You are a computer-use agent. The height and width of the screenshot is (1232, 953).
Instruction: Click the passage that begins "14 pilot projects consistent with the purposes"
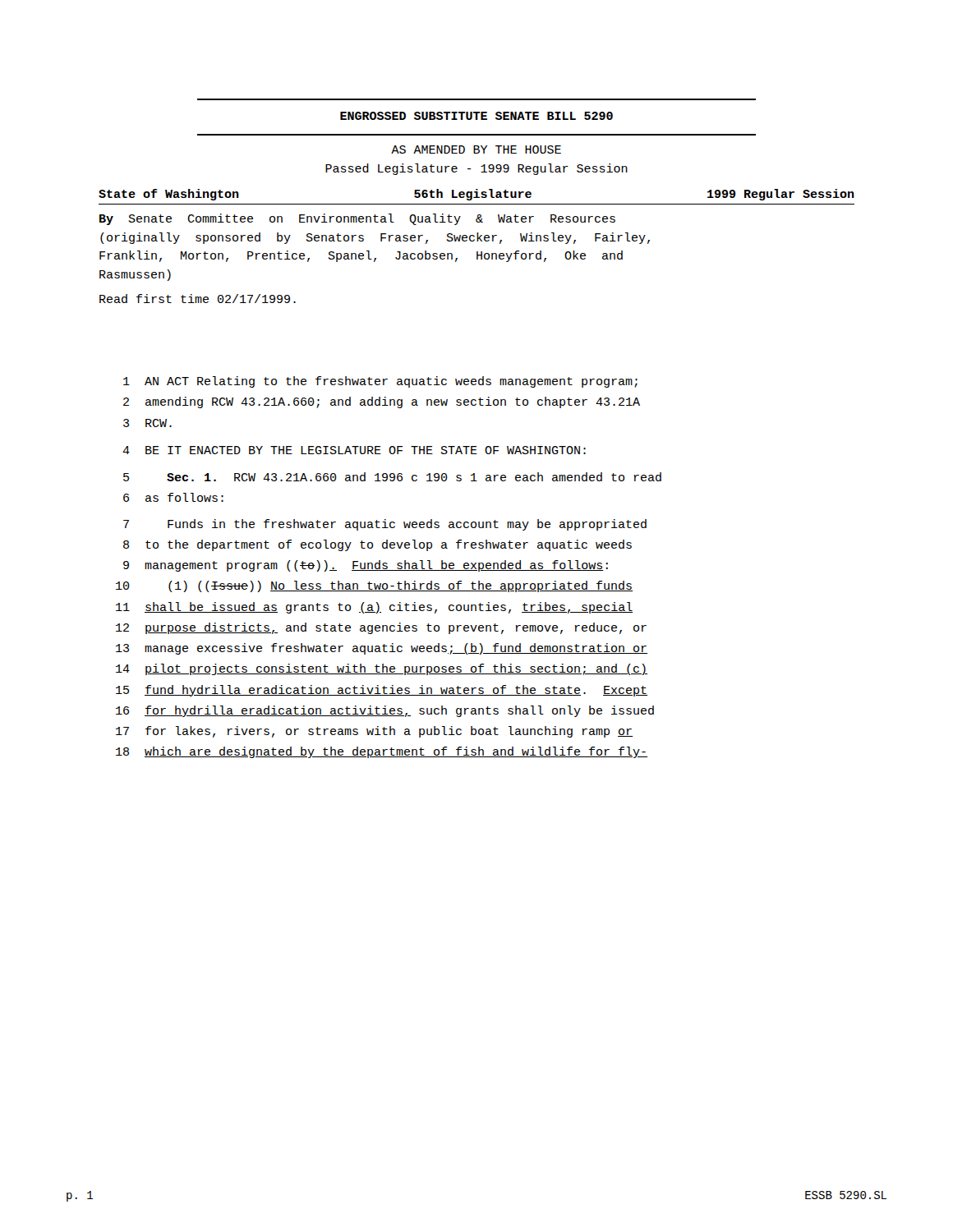coord(476,670)
